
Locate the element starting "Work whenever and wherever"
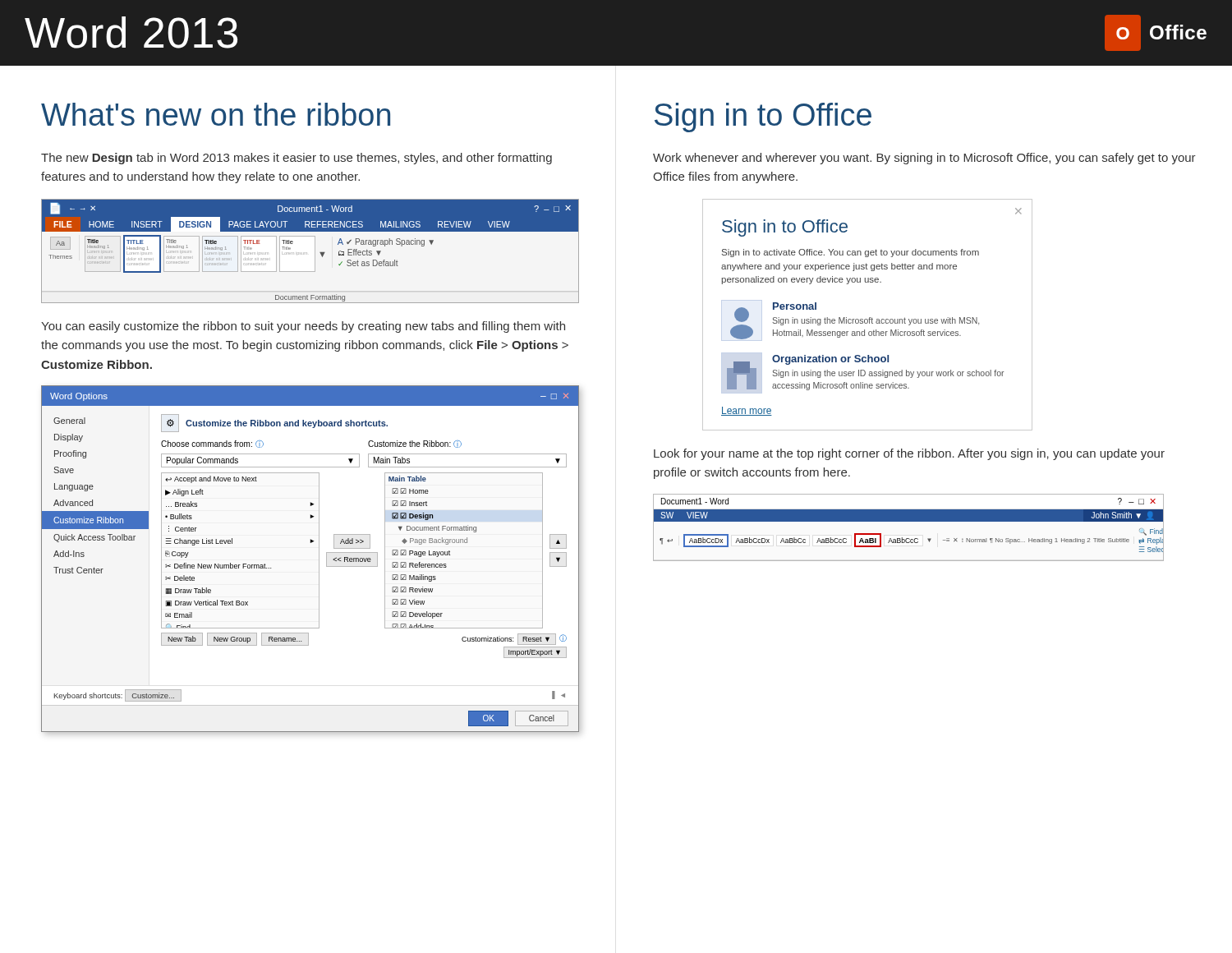point(924,167)
